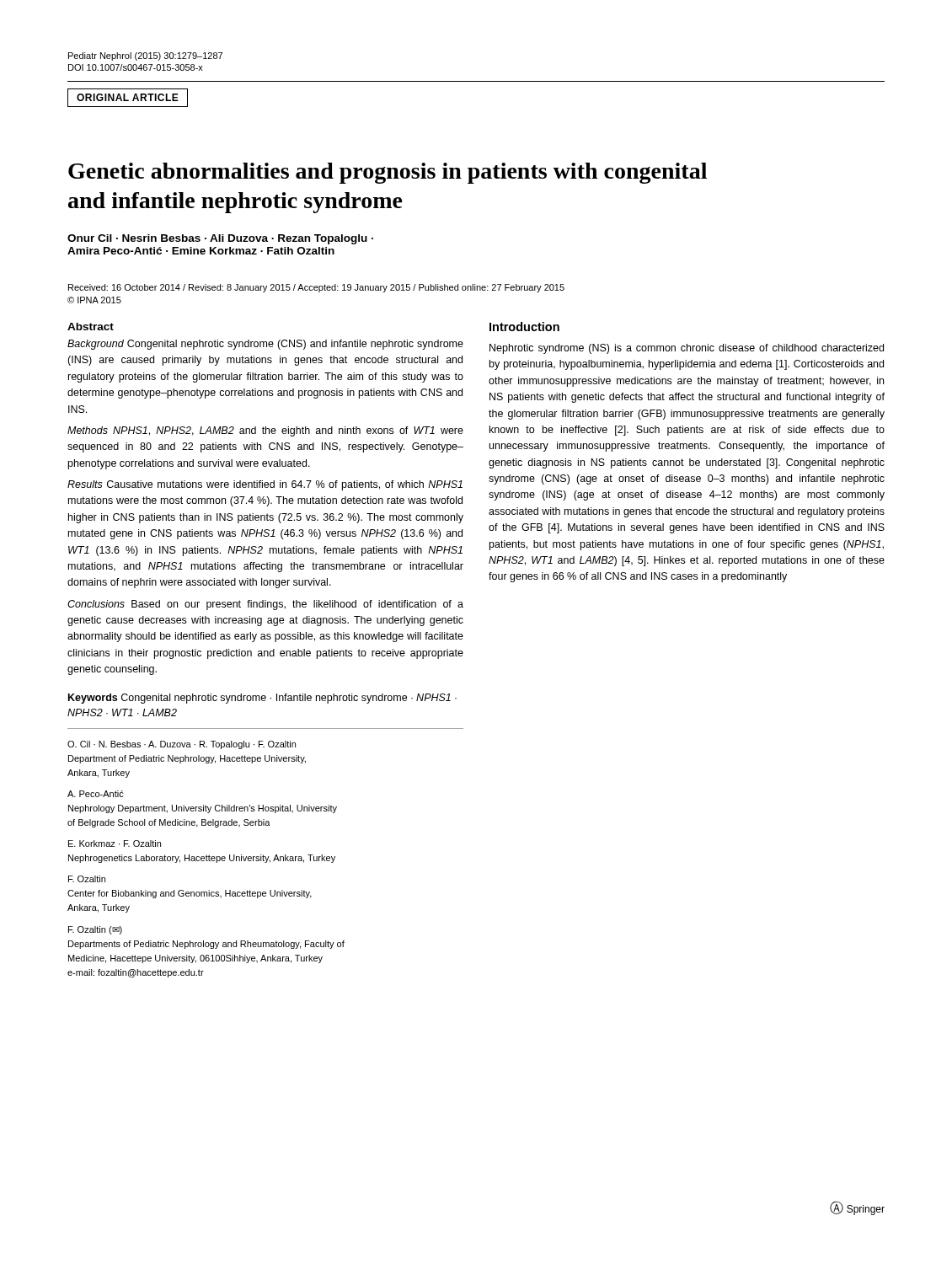Where is the passage that starts "Received: 16 October"?
Screen dimensions: 1264x952
click(x=476, y=294)
